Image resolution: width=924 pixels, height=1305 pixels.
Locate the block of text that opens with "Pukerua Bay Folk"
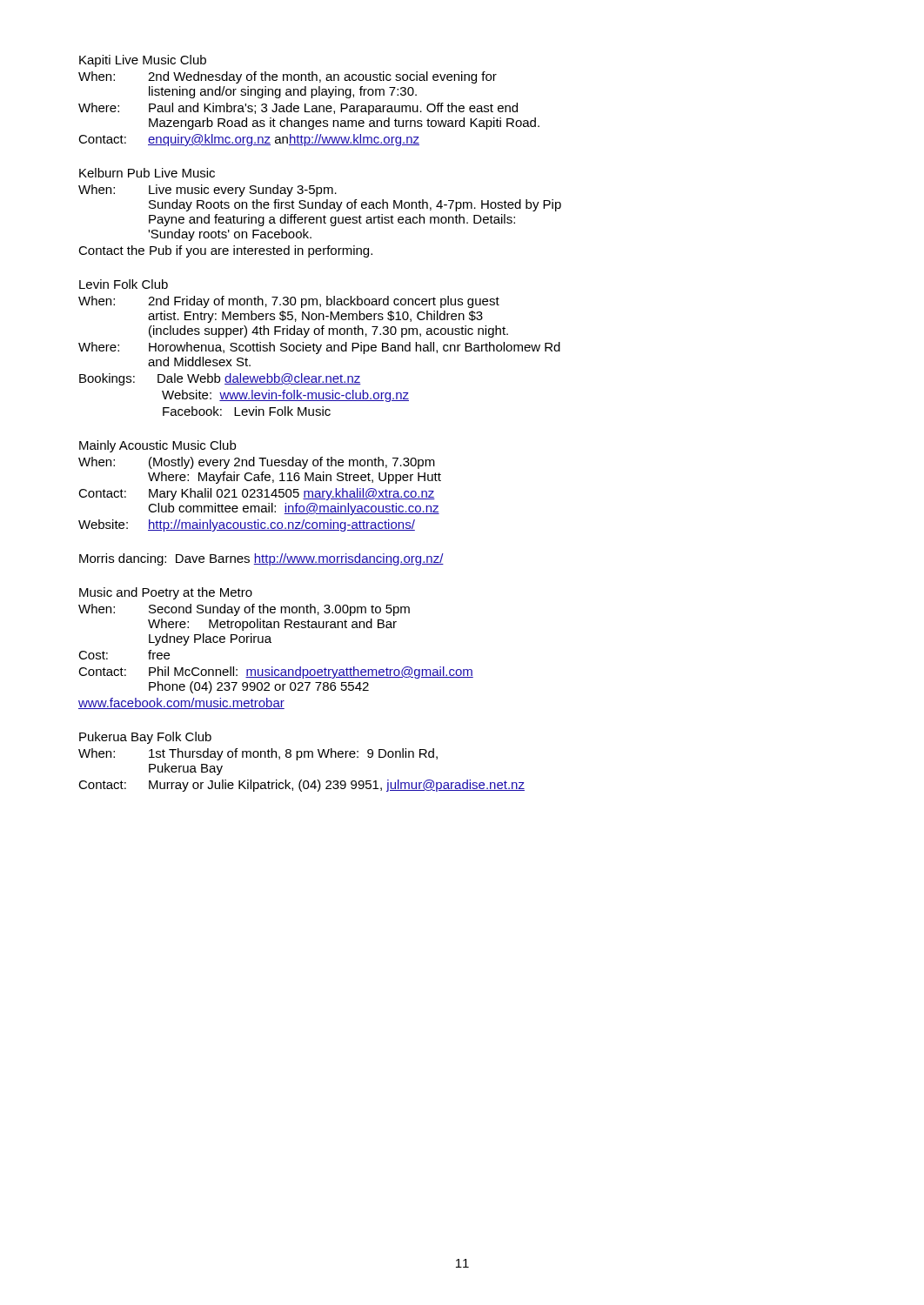click(x=145, y=738)
